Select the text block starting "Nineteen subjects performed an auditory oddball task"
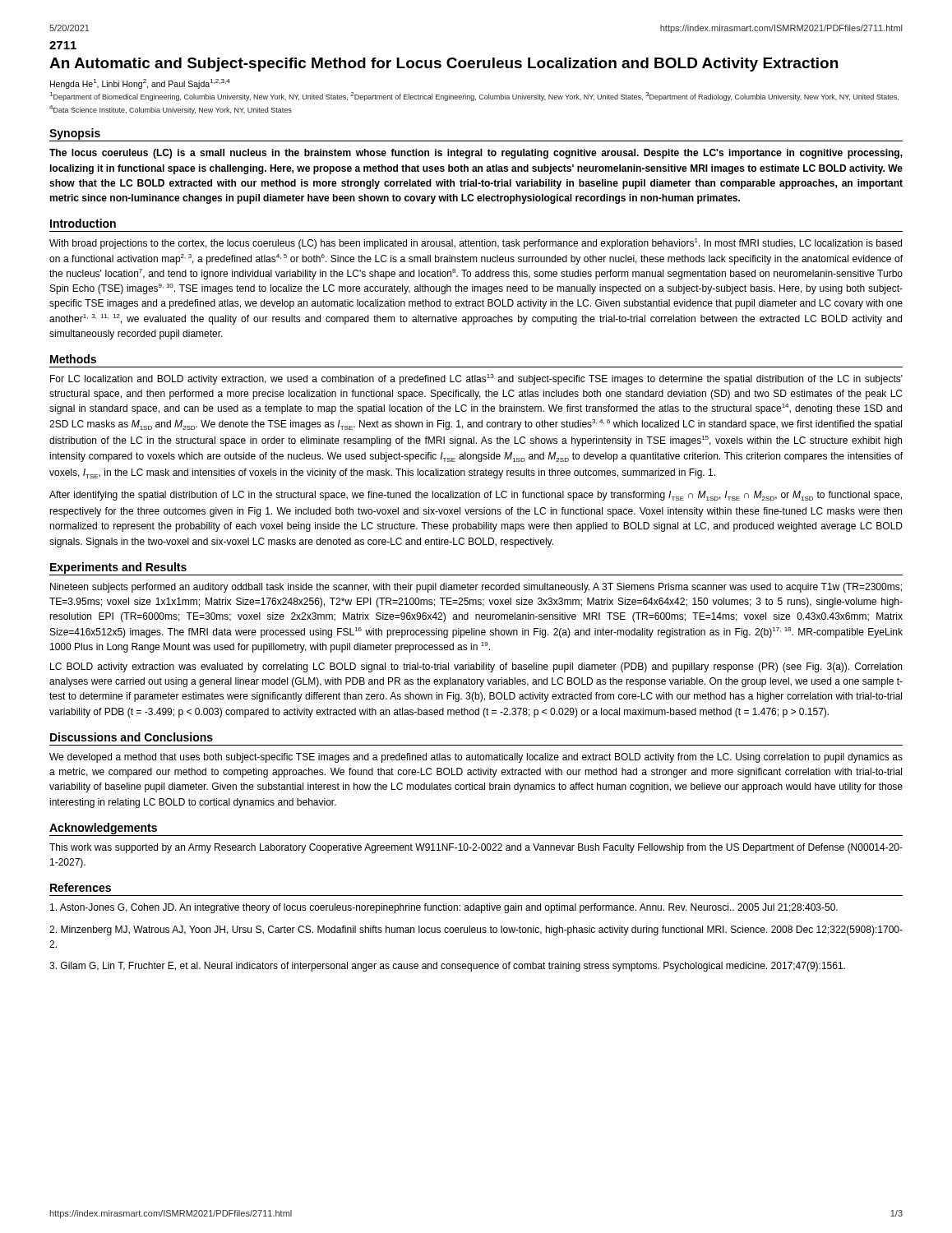 click(x=476, y=617)
